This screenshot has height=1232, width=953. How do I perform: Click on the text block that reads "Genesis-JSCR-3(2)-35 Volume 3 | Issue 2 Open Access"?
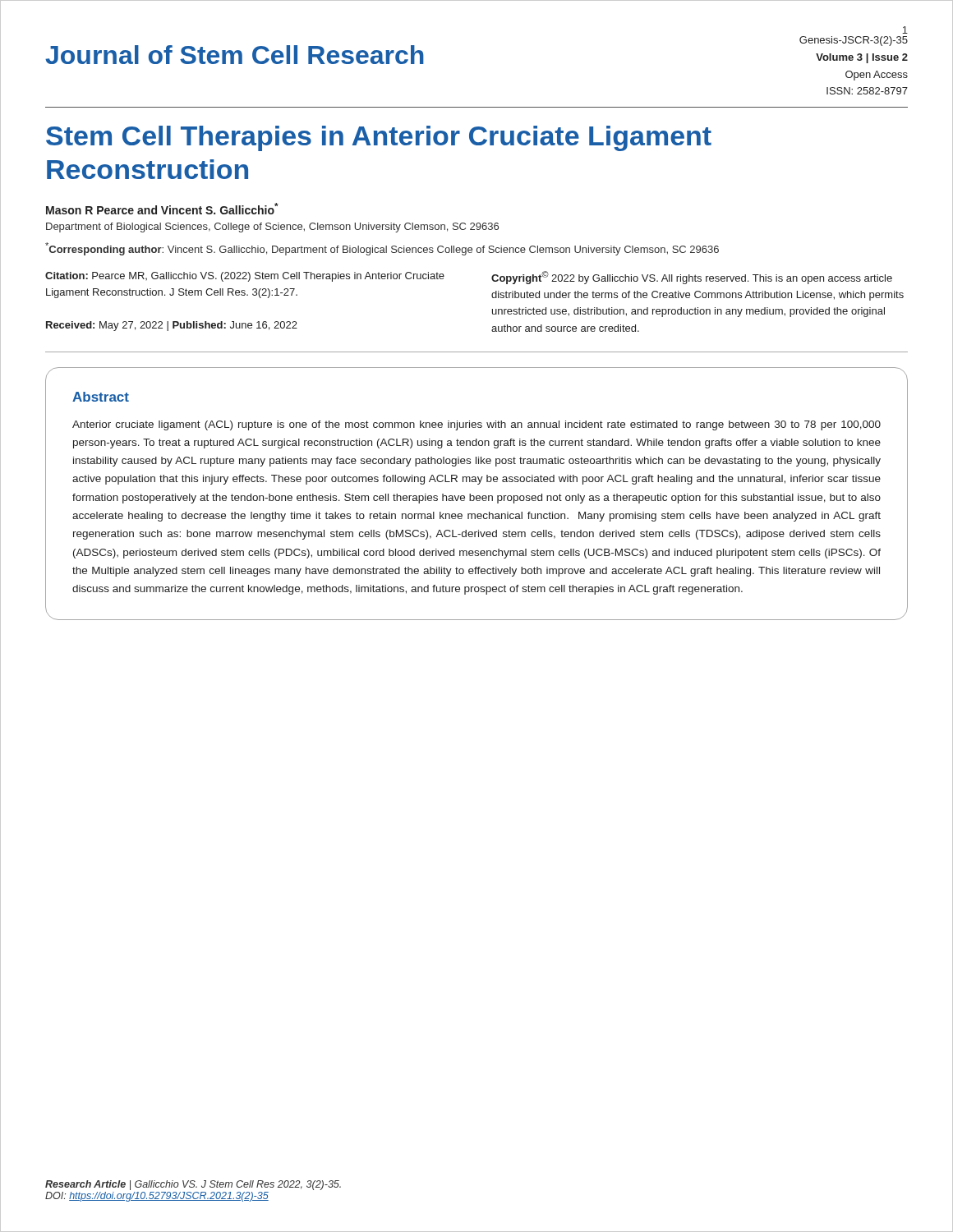tap(854, 65)
